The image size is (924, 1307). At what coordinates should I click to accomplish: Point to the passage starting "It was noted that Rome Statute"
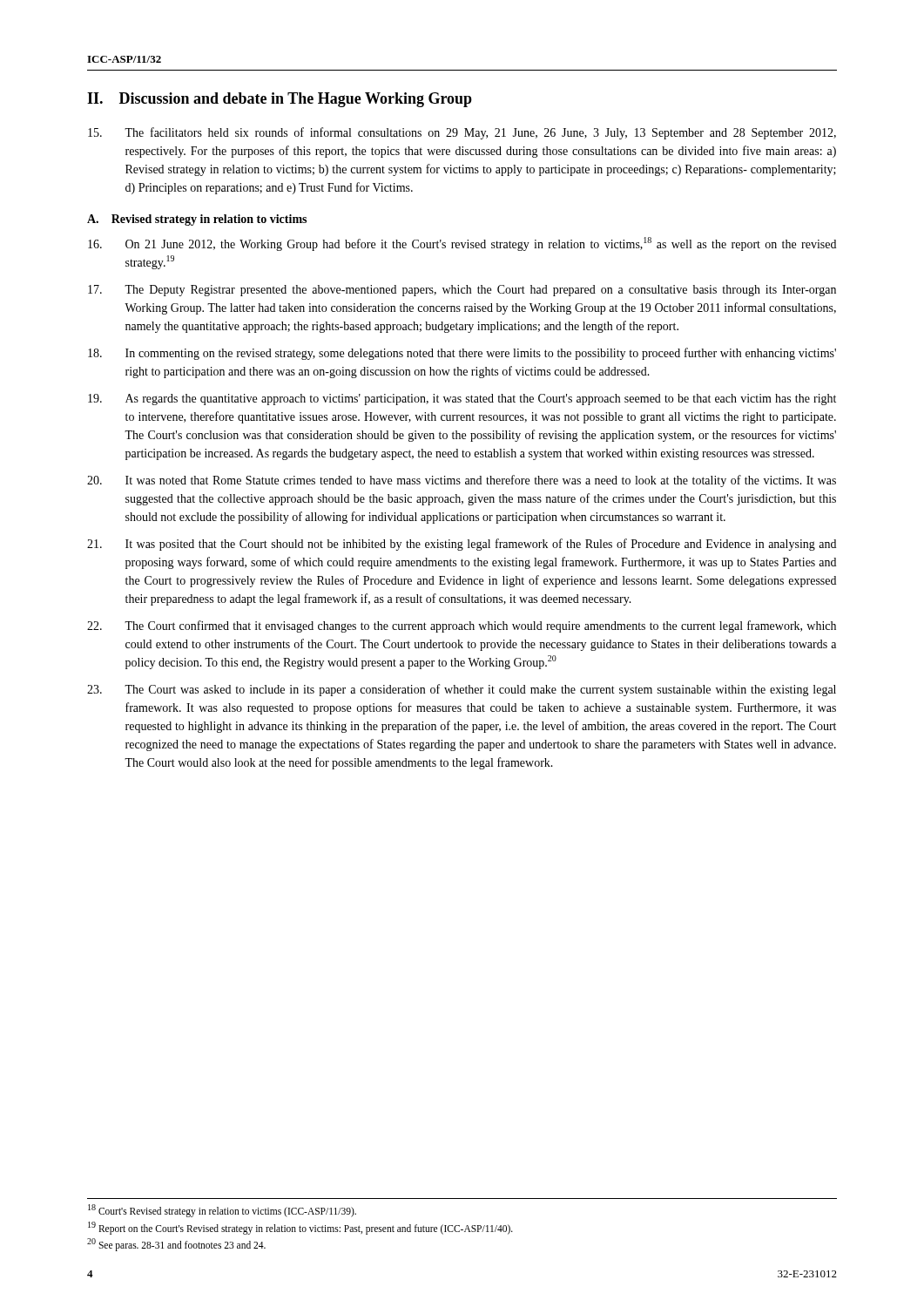point(462,499)
